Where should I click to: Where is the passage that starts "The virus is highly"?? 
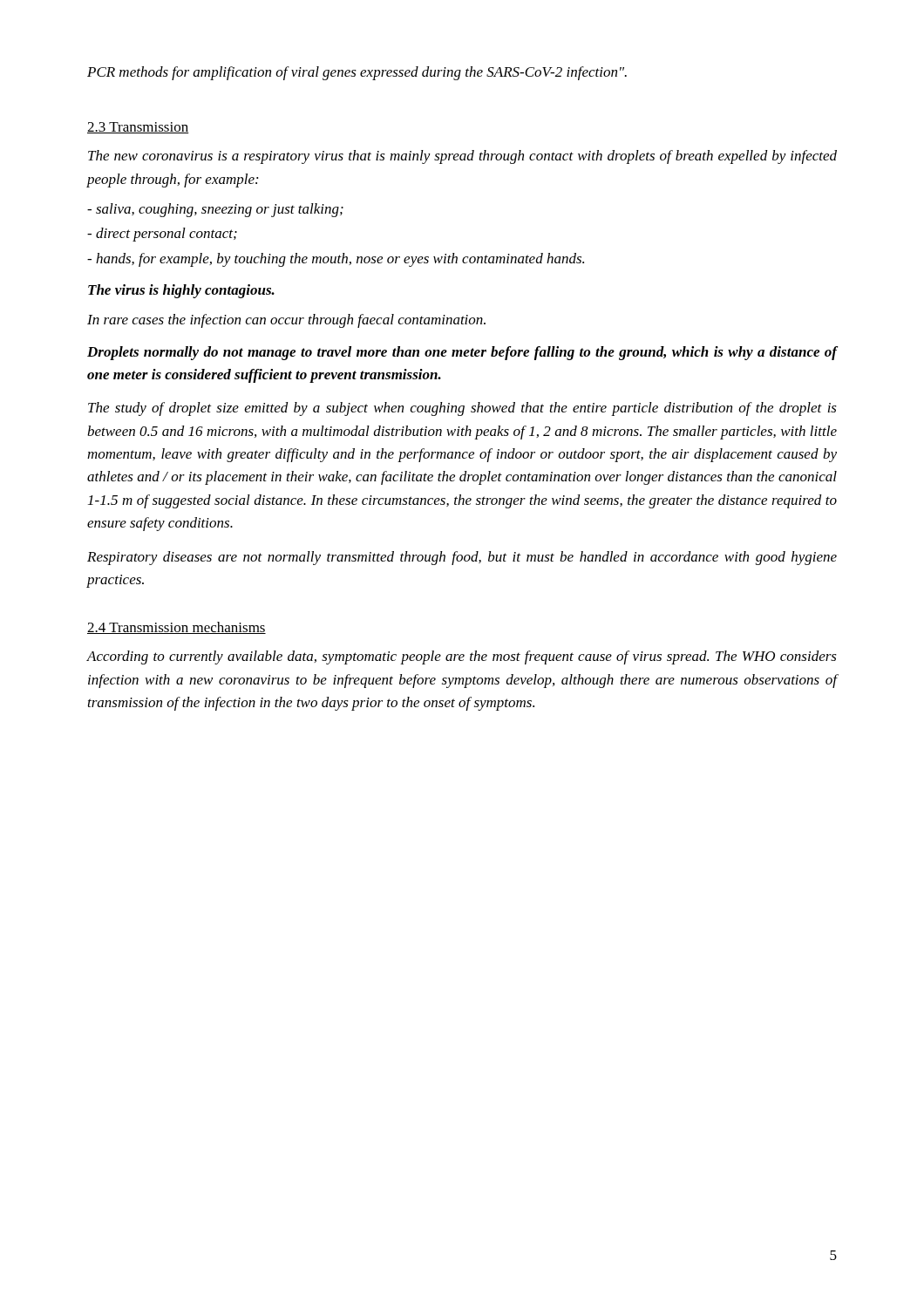[181, 290]
